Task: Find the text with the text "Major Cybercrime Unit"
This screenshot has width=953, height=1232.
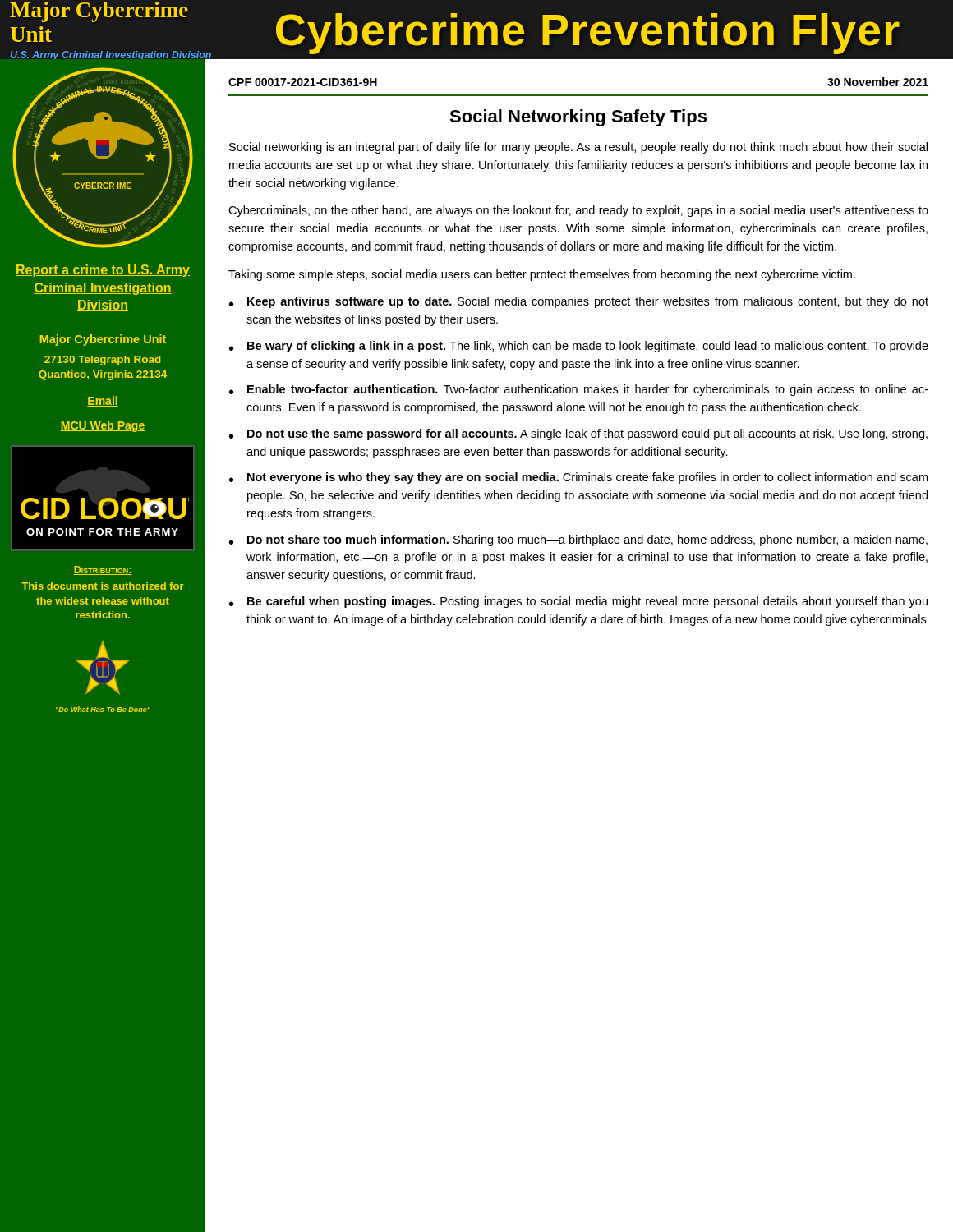Action: click(x=103, y=339)
